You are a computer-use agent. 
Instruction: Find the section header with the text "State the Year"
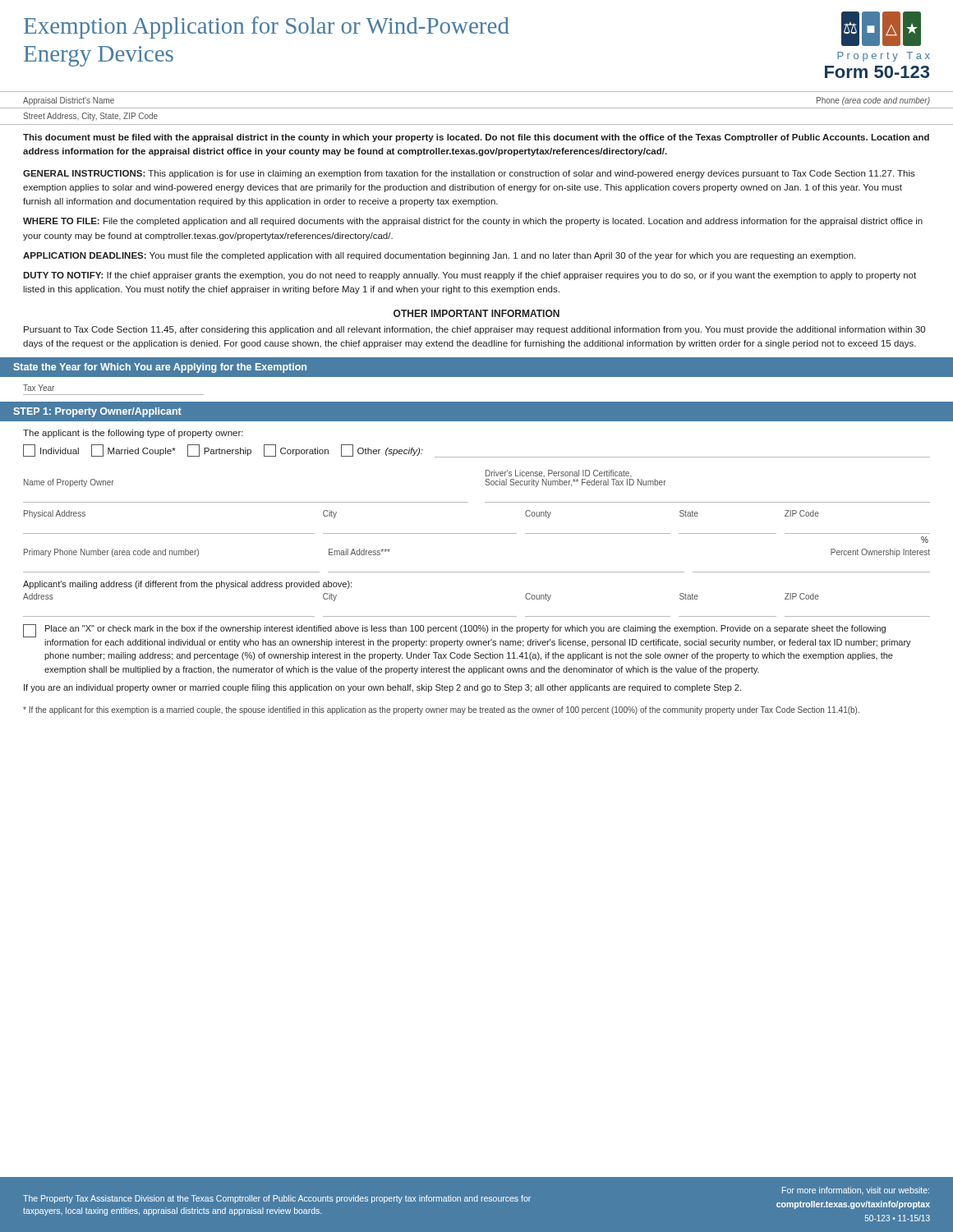(160, 367)
